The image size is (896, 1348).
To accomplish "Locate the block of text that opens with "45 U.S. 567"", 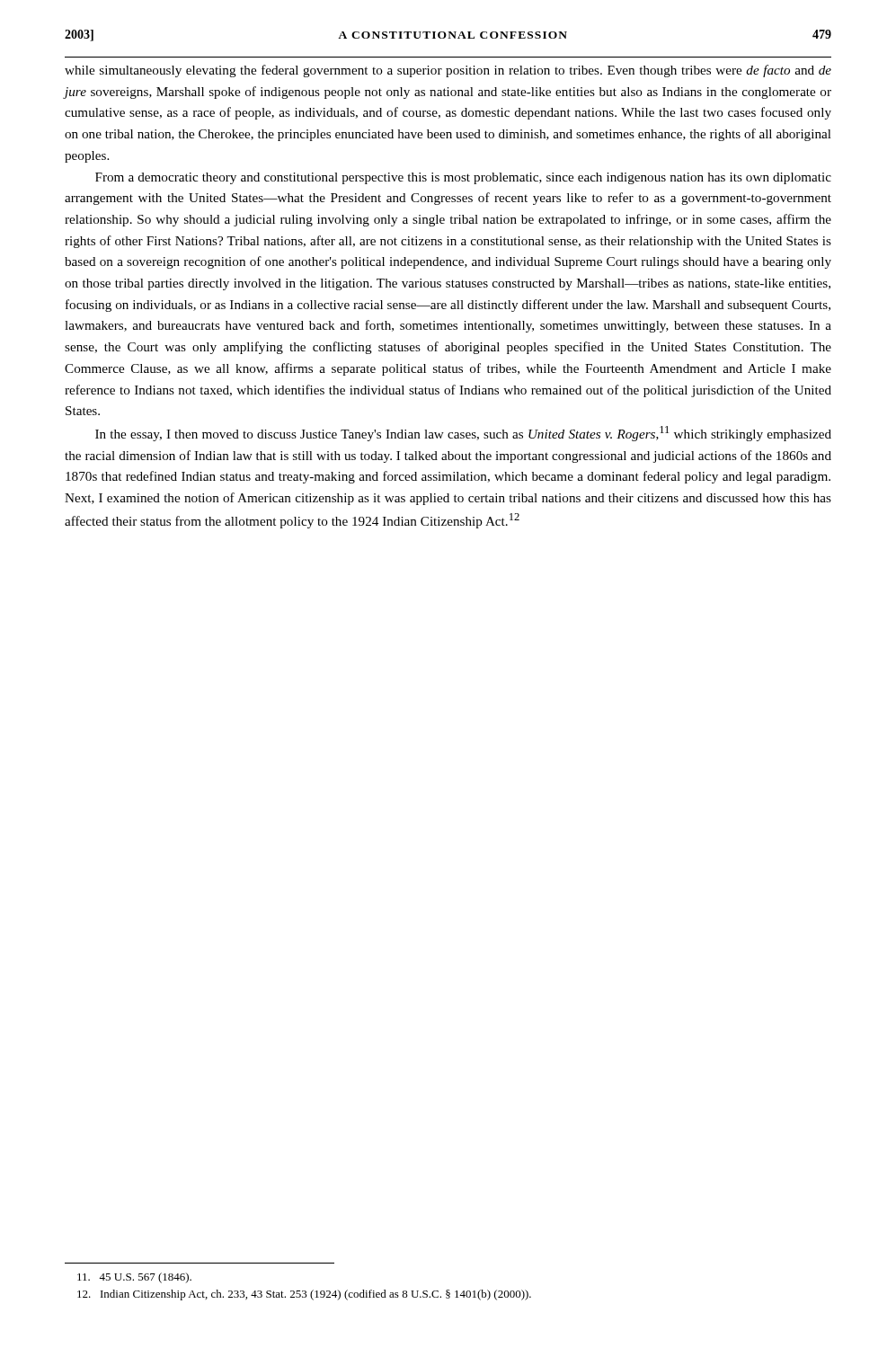I will click(448, 1278).
